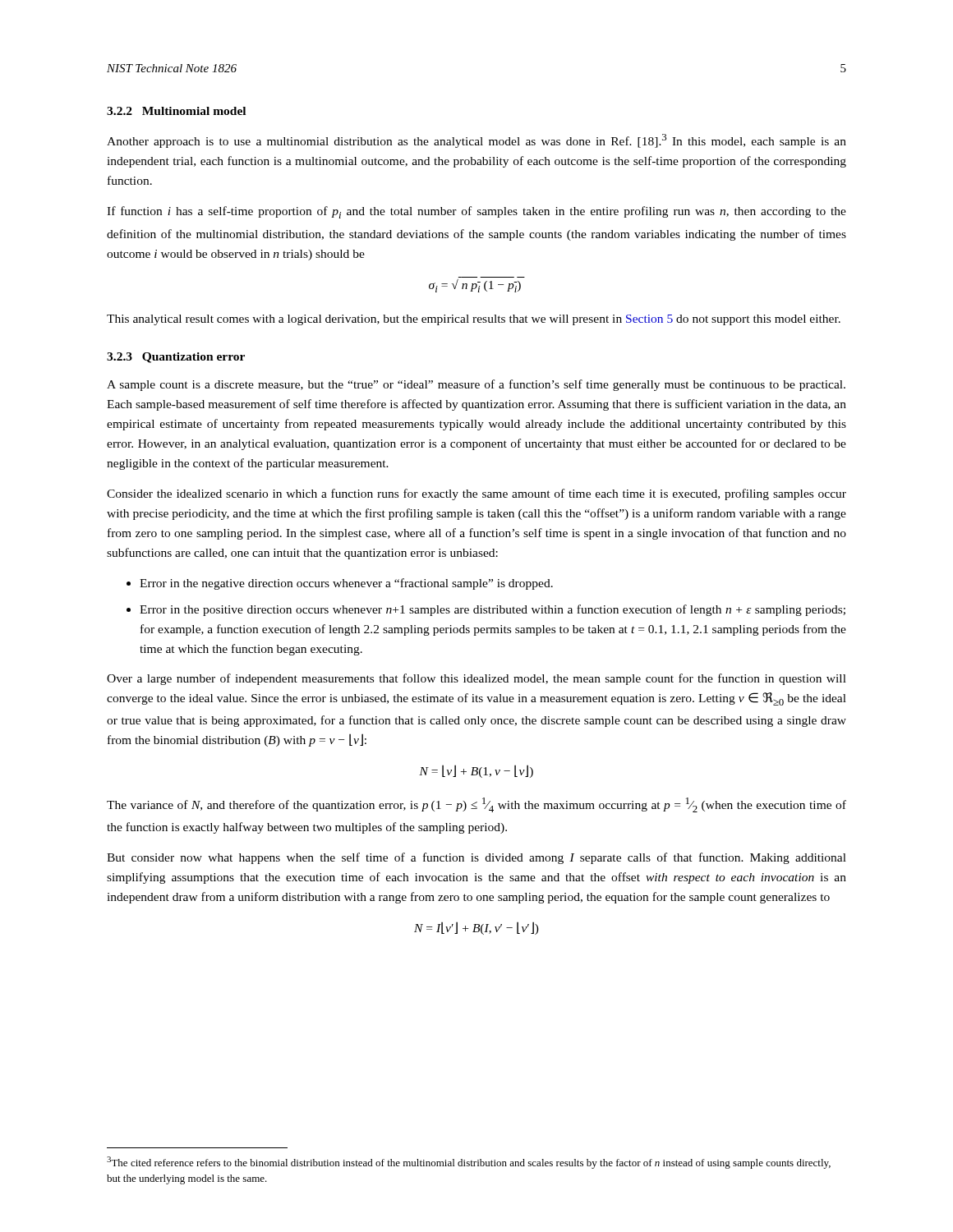The height and width of the screenshot is (1232, 953).
Task: Locate the block of text that opens with "Over a large number of"
Action: [476, 709]
